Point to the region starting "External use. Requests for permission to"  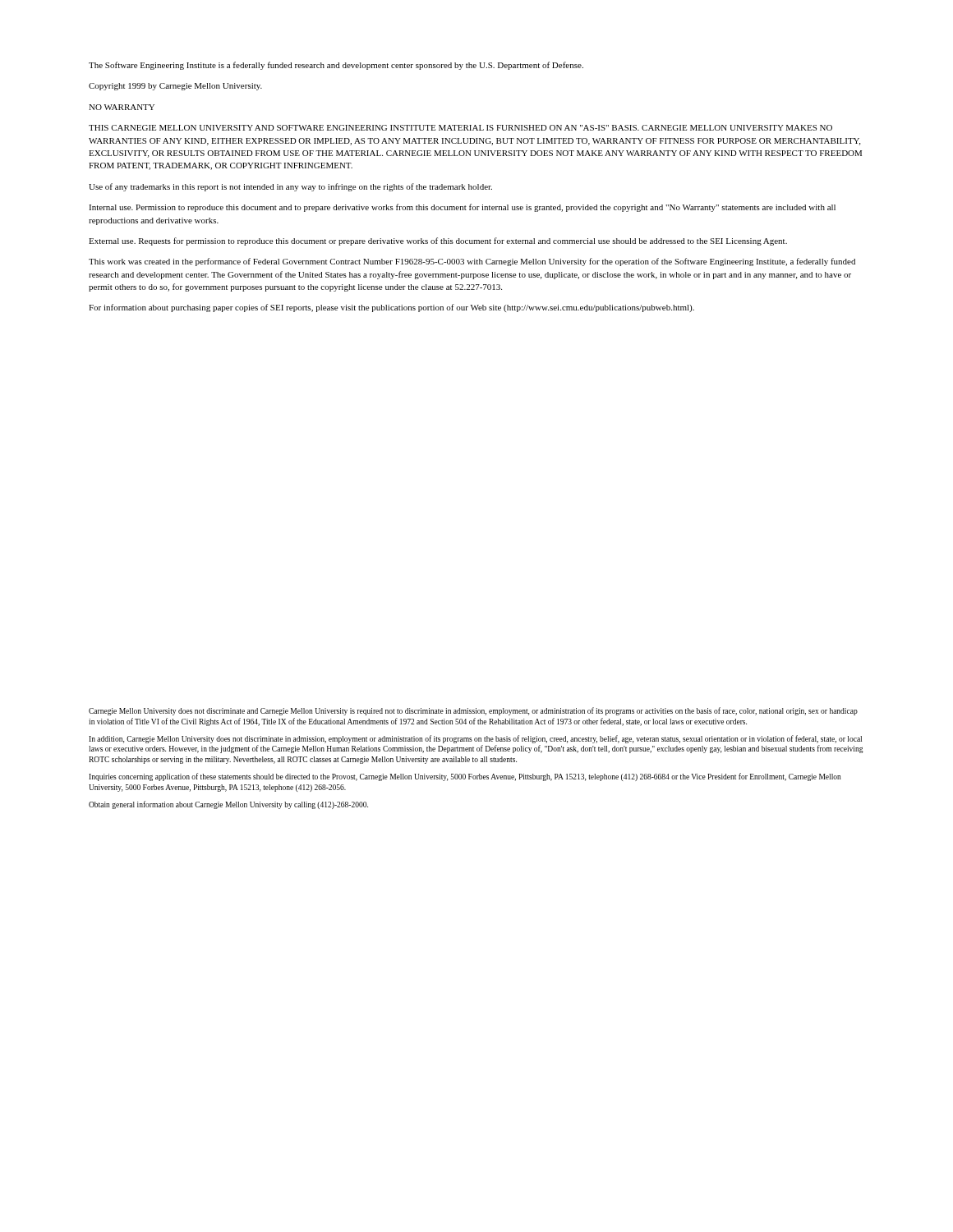click(x=476, y=241)
